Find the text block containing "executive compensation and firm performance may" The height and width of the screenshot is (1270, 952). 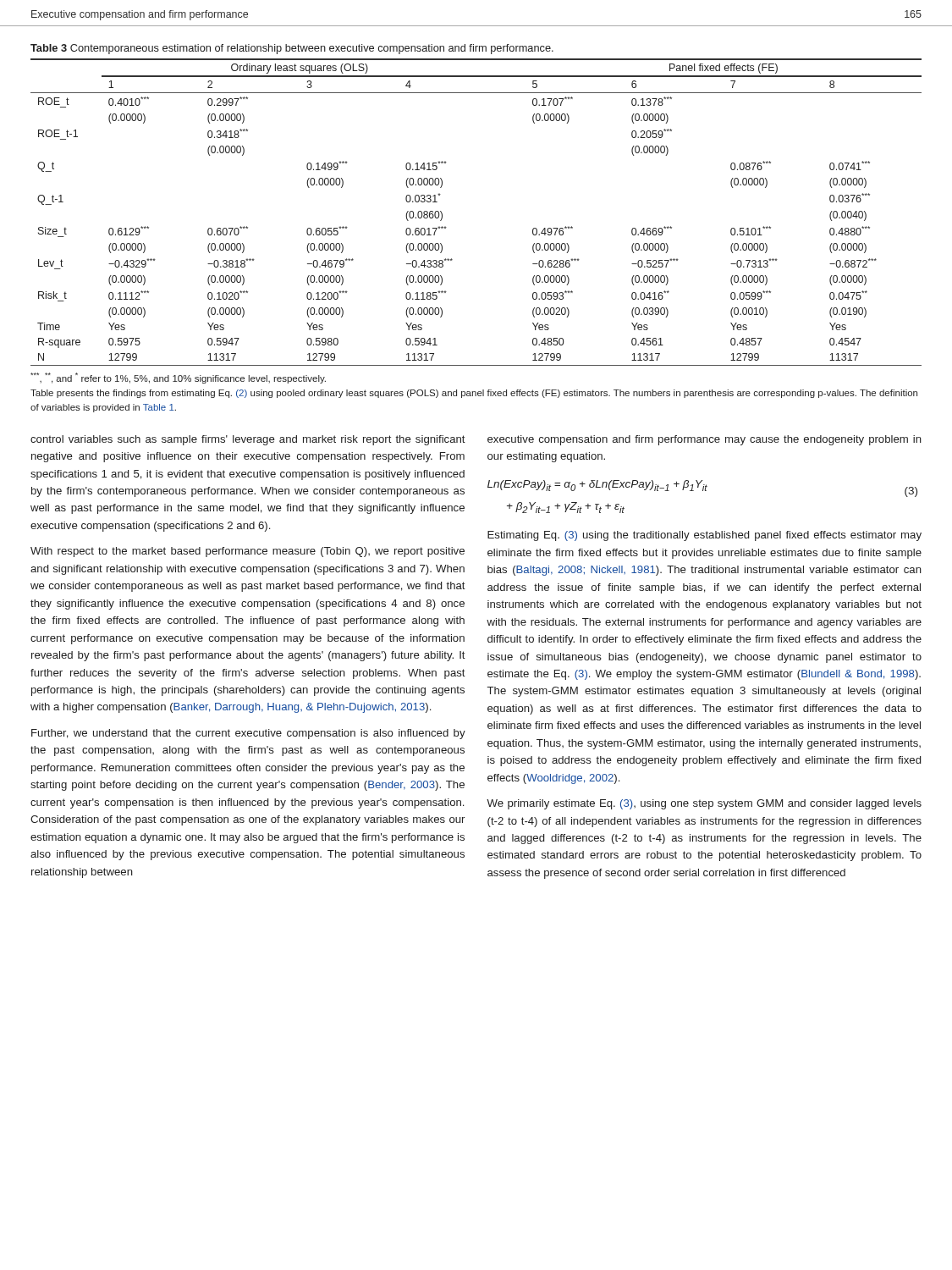point(704,448)
